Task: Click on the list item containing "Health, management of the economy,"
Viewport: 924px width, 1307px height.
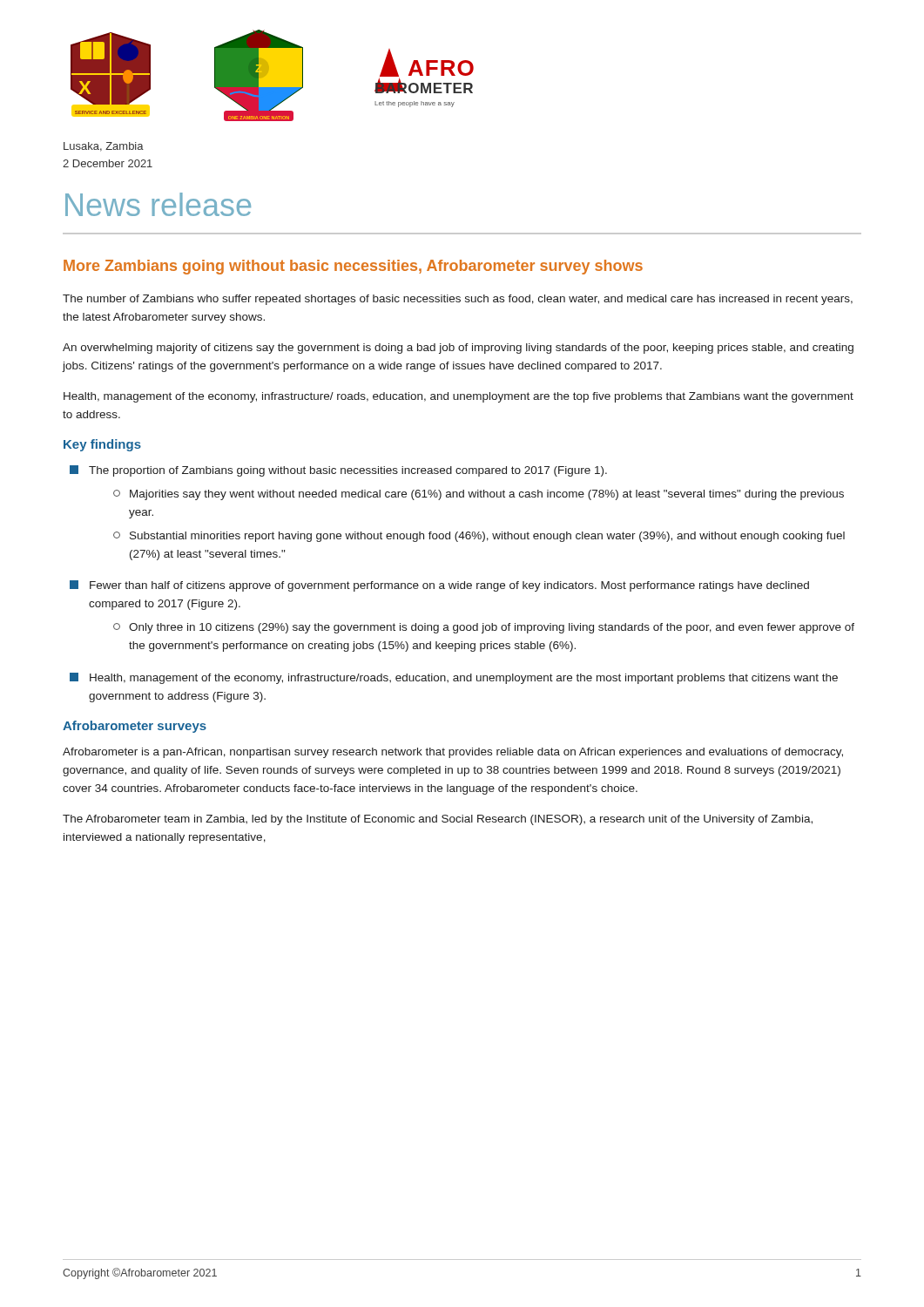Action: 465,688
